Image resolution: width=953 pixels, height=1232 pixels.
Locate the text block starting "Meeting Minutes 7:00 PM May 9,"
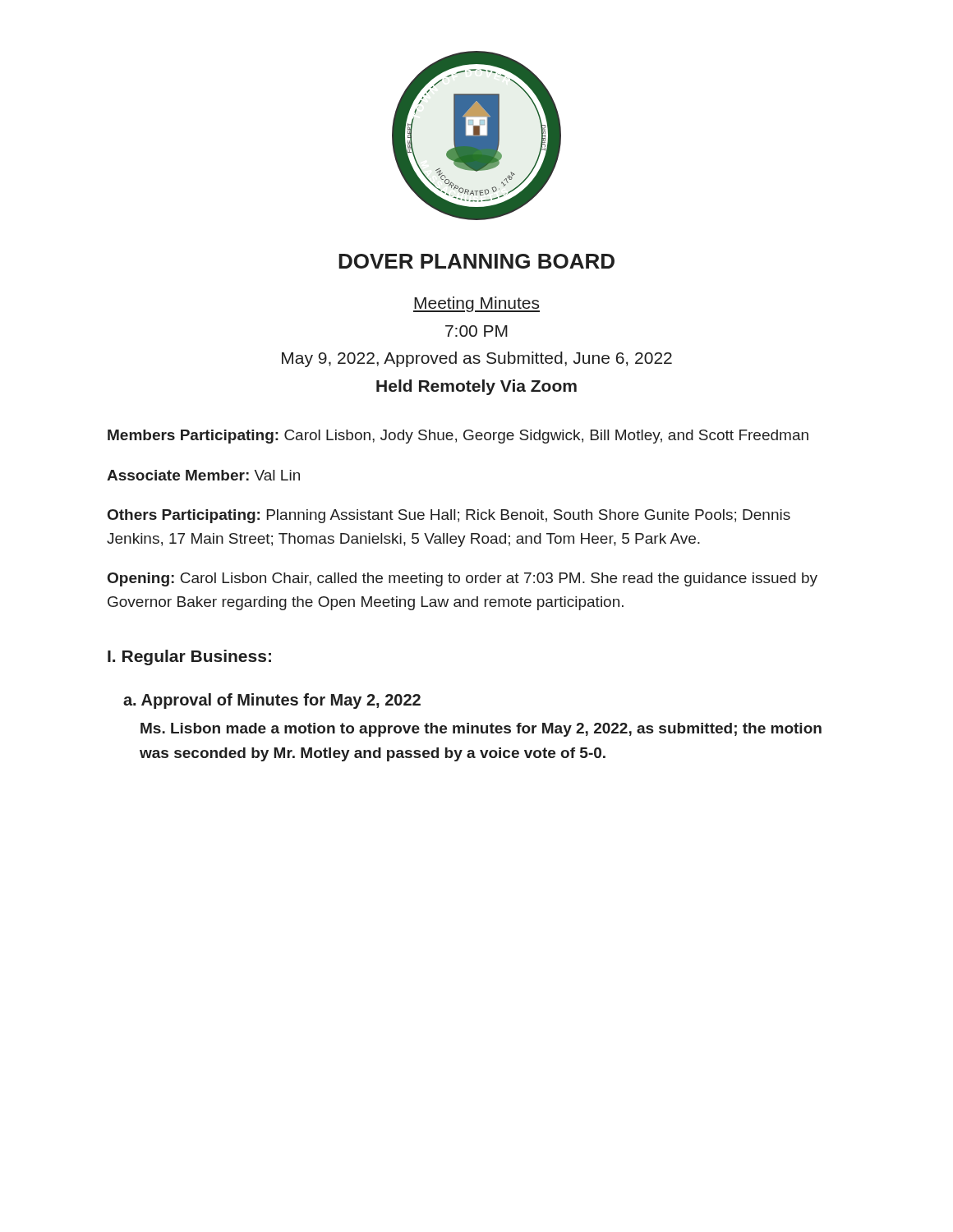pos(476,344)
